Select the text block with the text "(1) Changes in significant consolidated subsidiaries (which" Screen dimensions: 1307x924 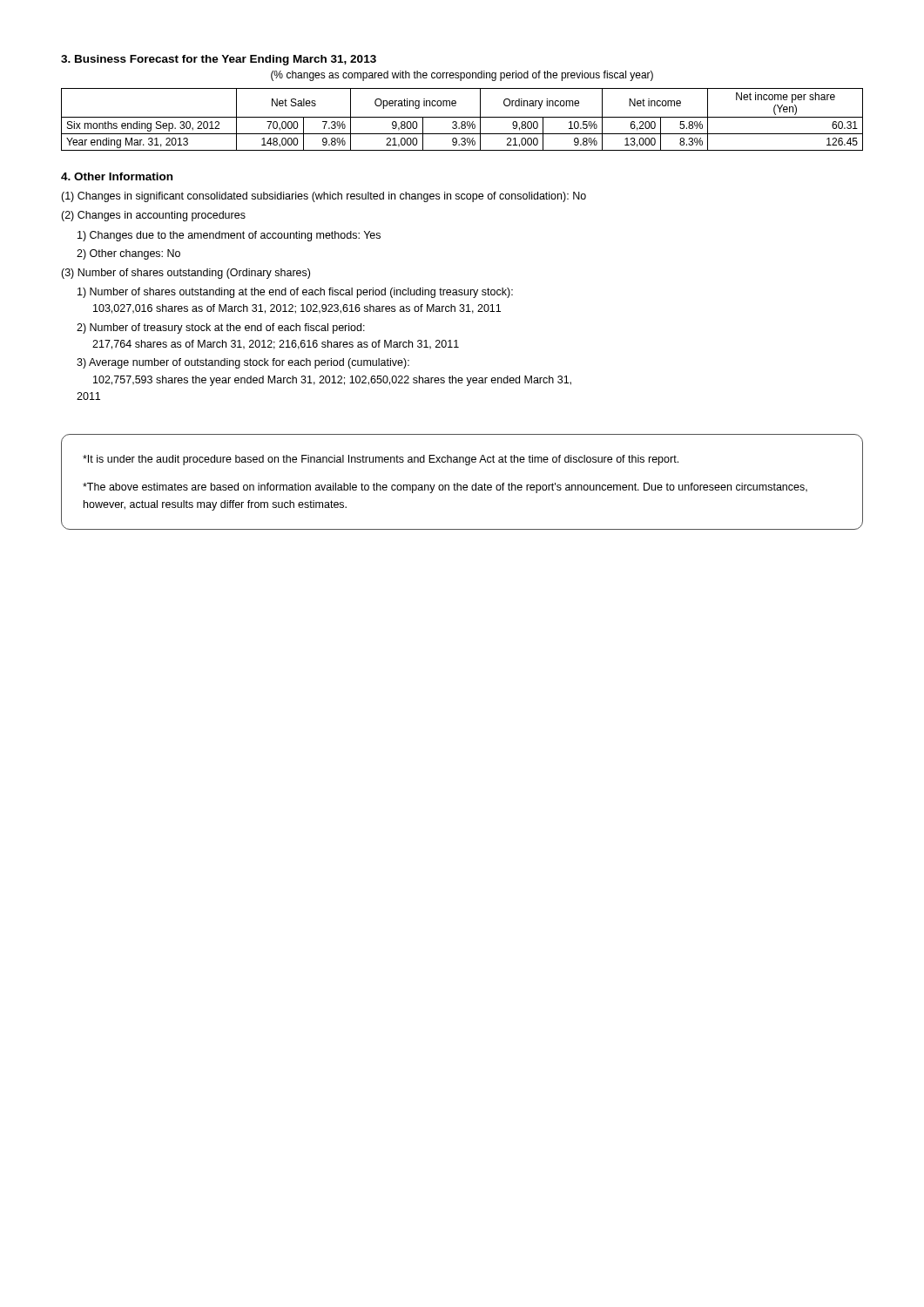pos(324,196)
